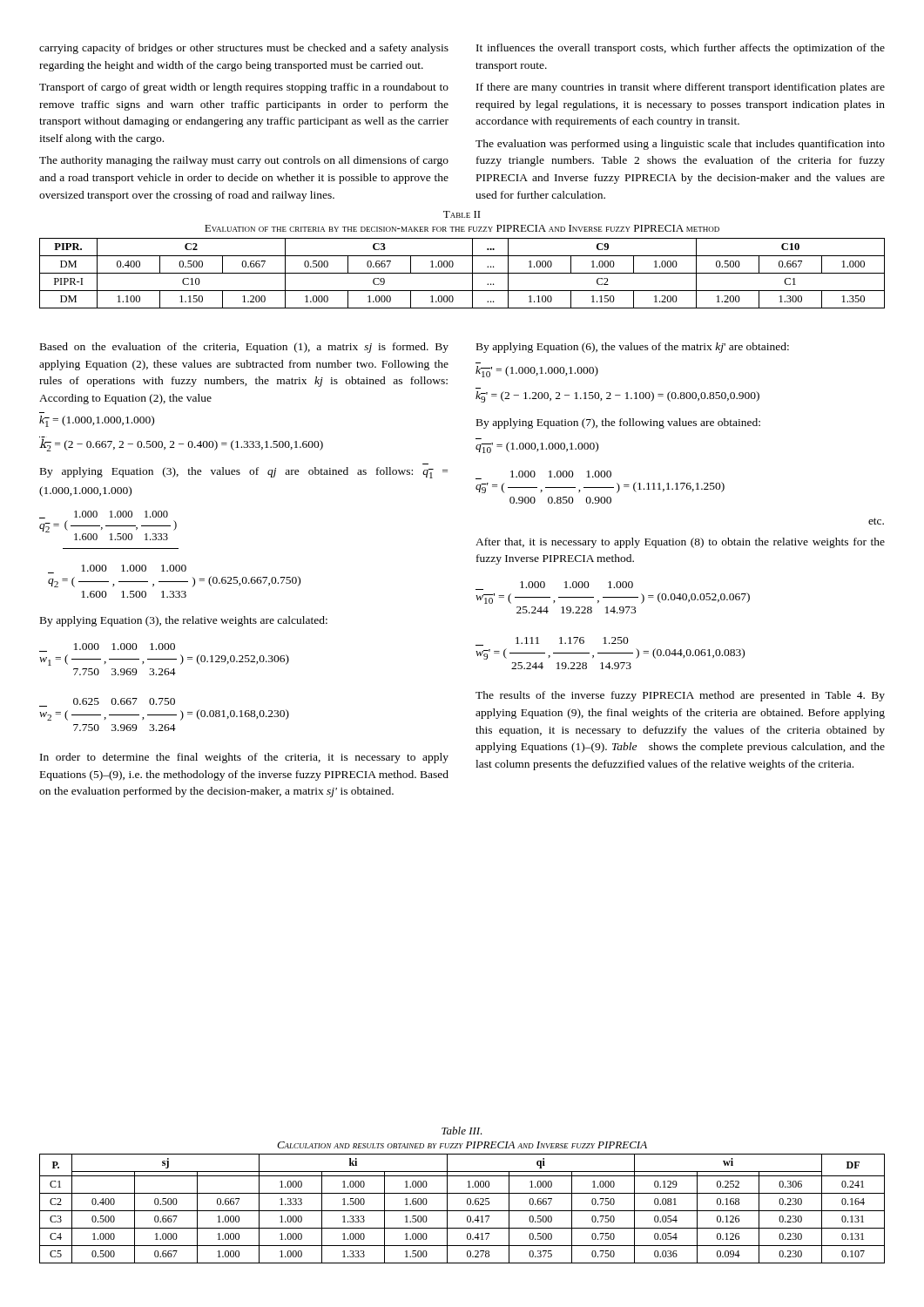Point to the region starting "Based on the evaluation of"
Image resolution: width=924 pixels, height=1307 pixels.
(x=244, y=384)
